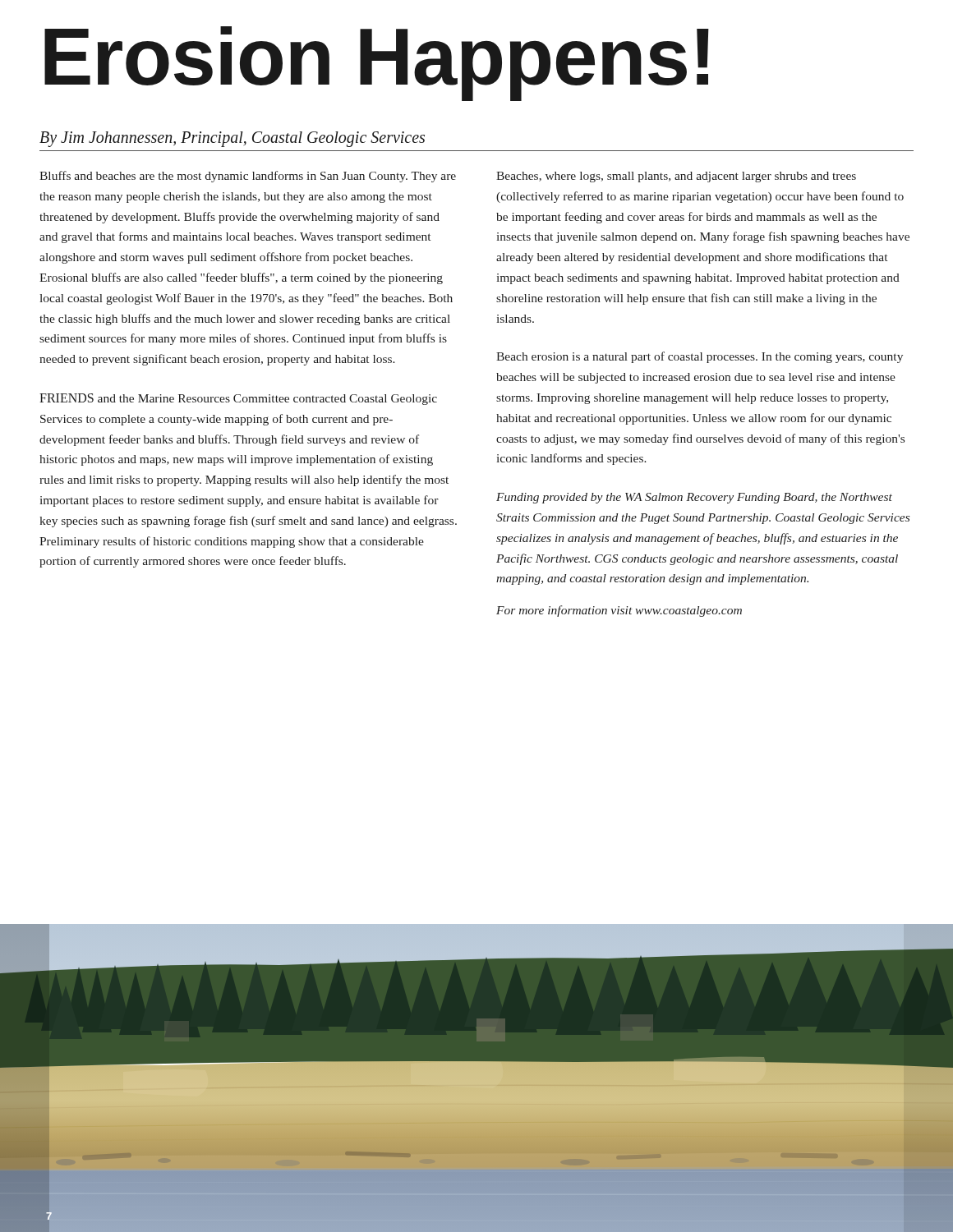Find the text block that reads "Funding provided by the WA Salmon"

(705, 538)
